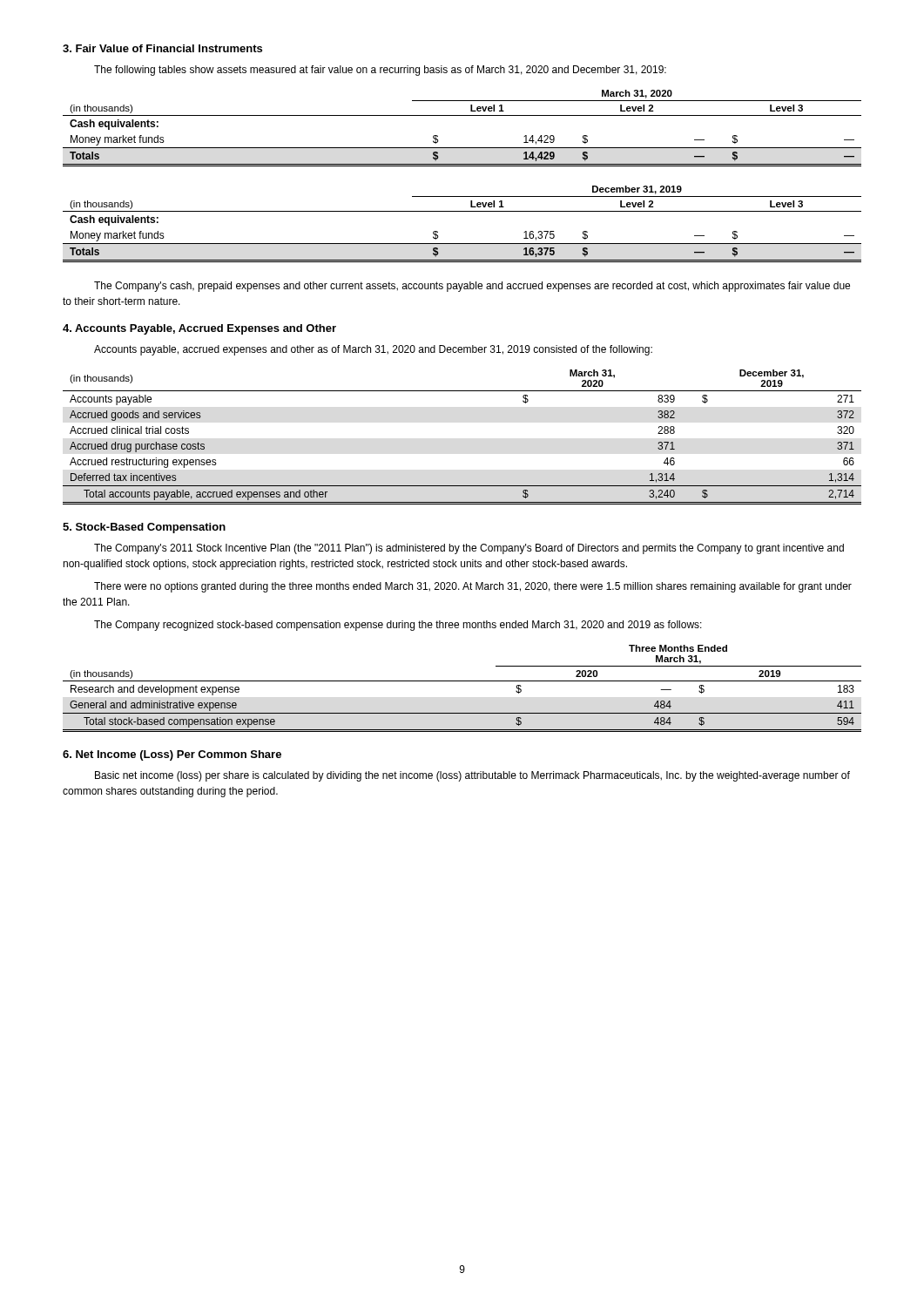
Task: Point to the block starting "Accounts payable, accrued expenses and other as"
Action: [x=373, y=349]
